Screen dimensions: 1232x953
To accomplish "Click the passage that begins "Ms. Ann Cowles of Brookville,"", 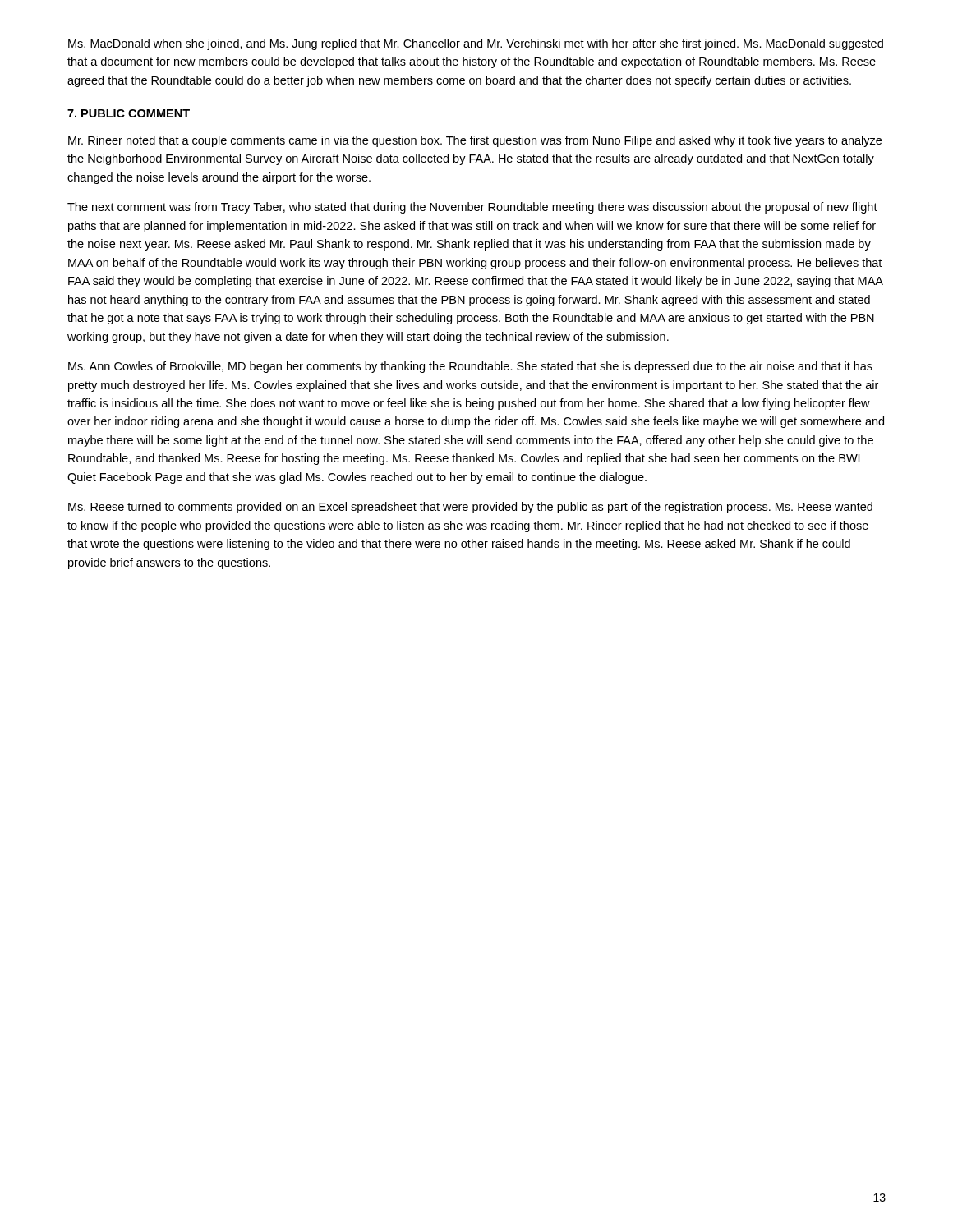I will (476, 422).
